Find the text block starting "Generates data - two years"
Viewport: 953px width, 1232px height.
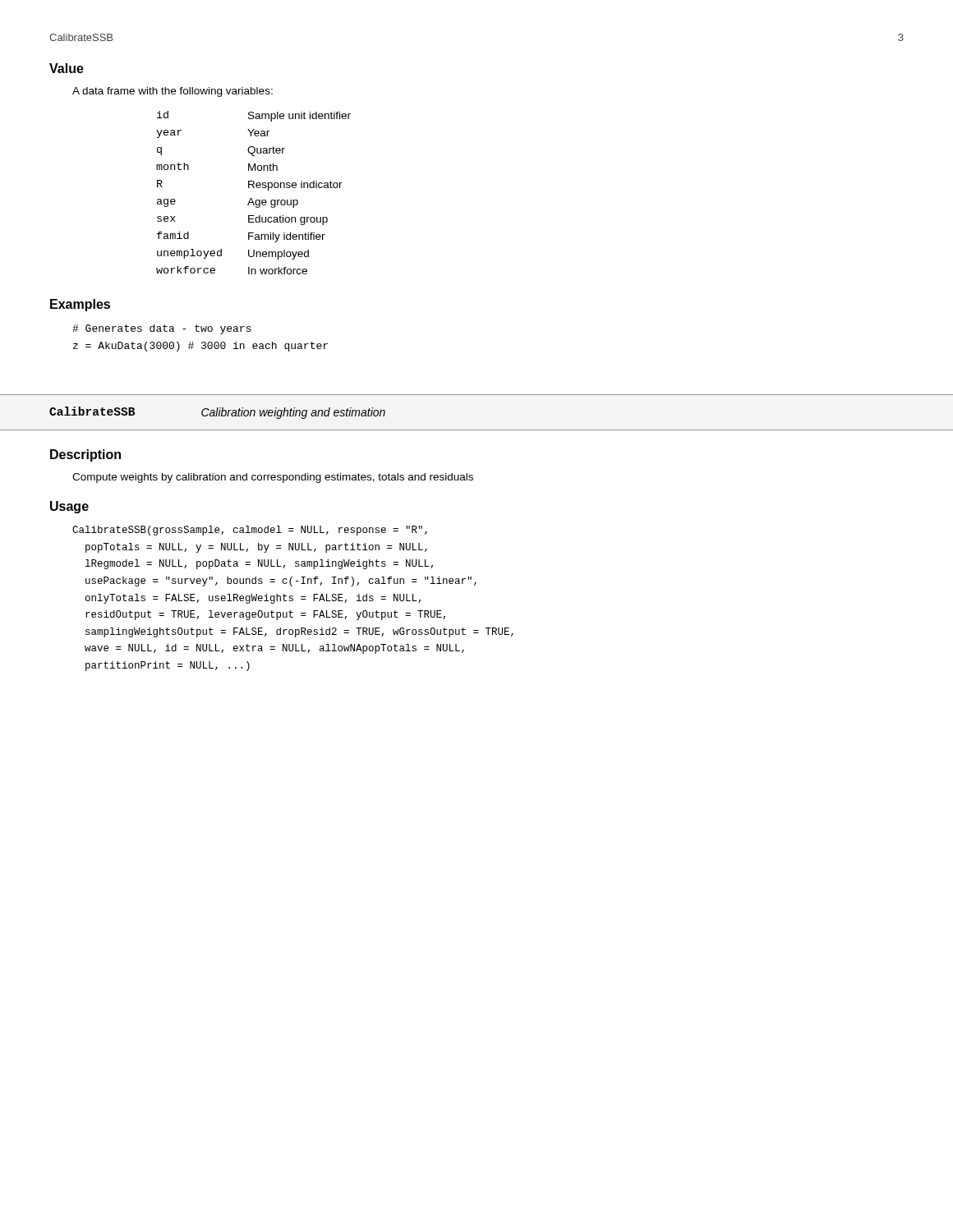201,338
